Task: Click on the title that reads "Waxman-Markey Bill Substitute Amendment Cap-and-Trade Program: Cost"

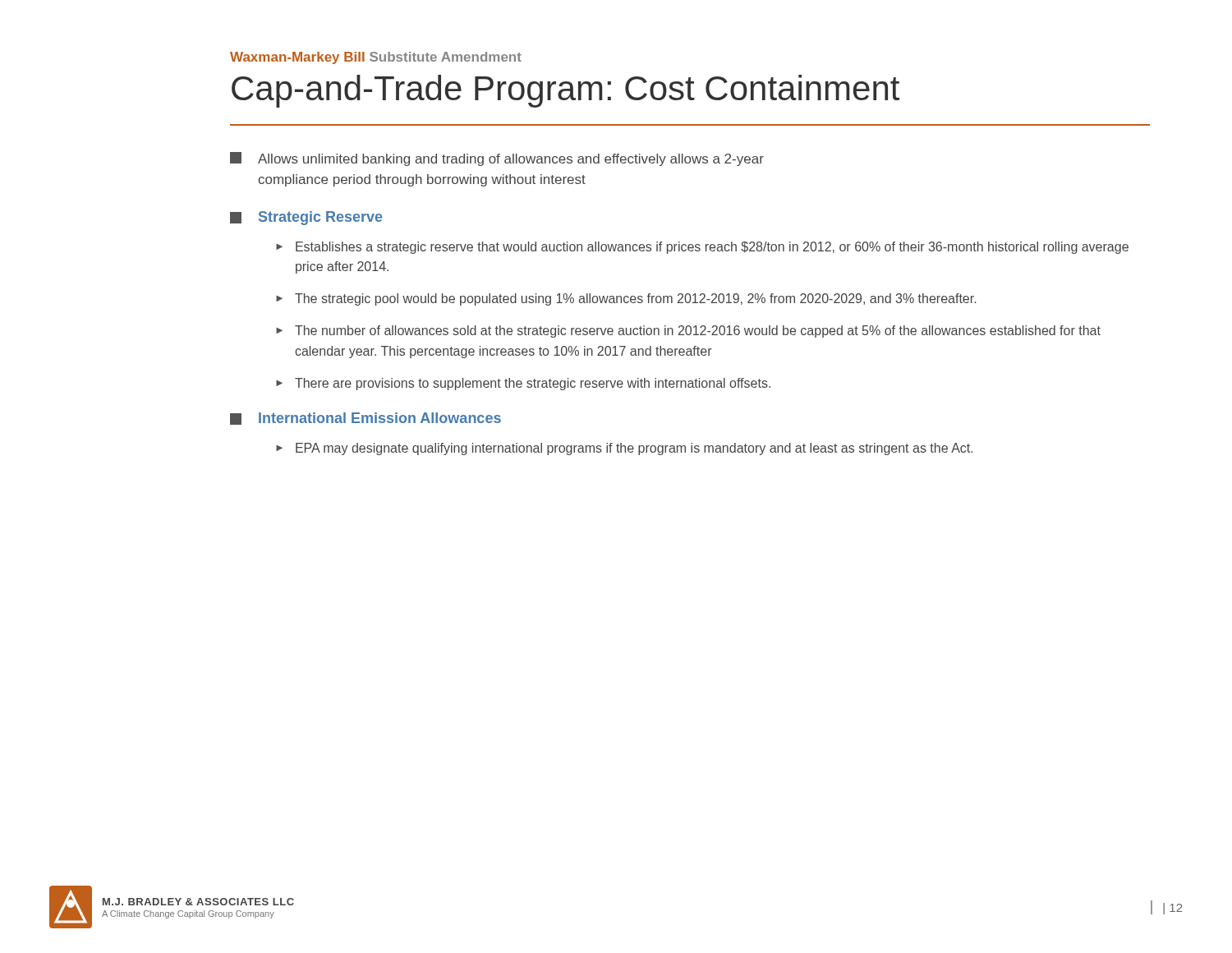Action: (690, 79)
